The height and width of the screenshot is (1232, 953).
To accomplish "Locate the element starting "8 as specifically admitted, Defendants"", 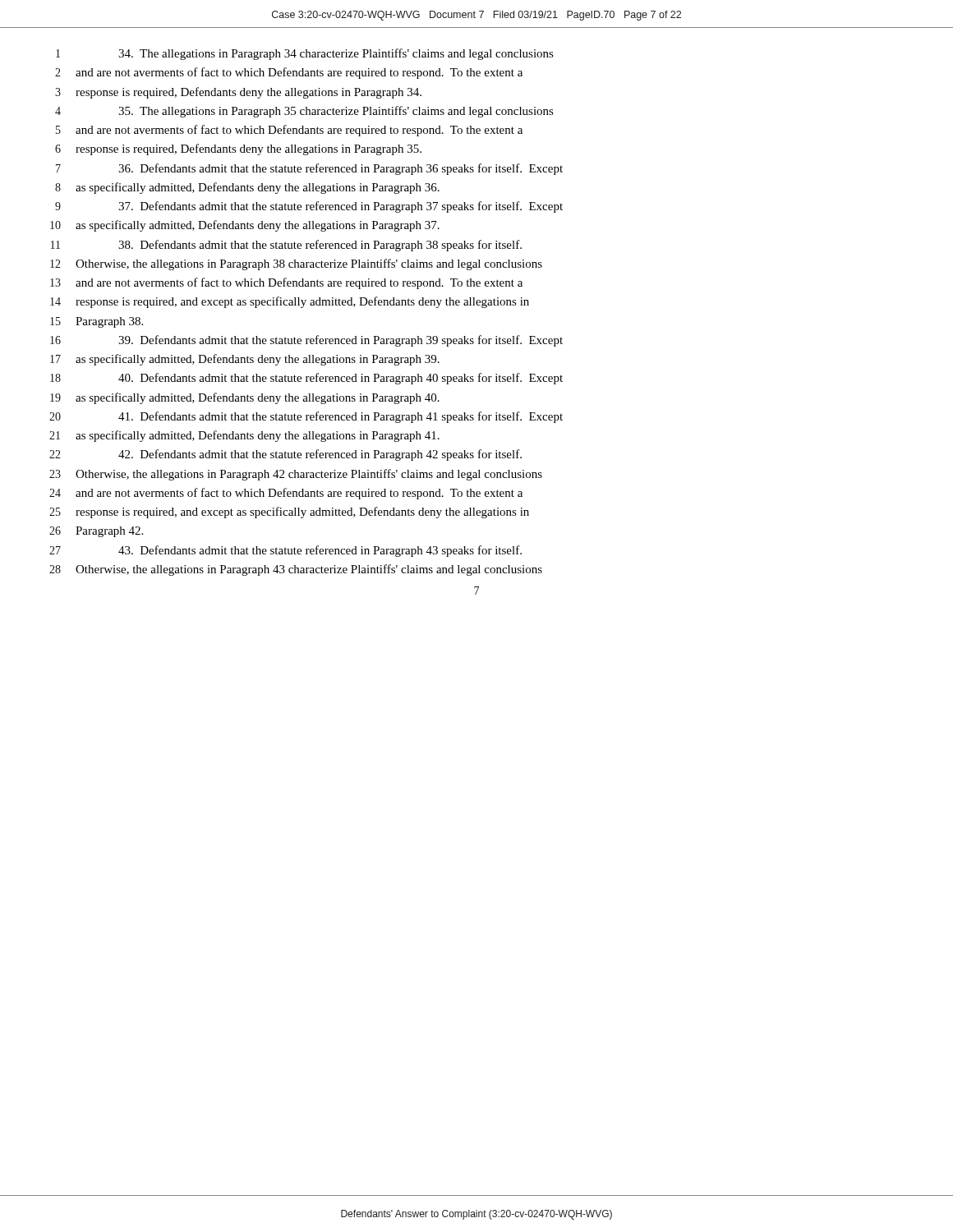I will (x=247, y=188).
